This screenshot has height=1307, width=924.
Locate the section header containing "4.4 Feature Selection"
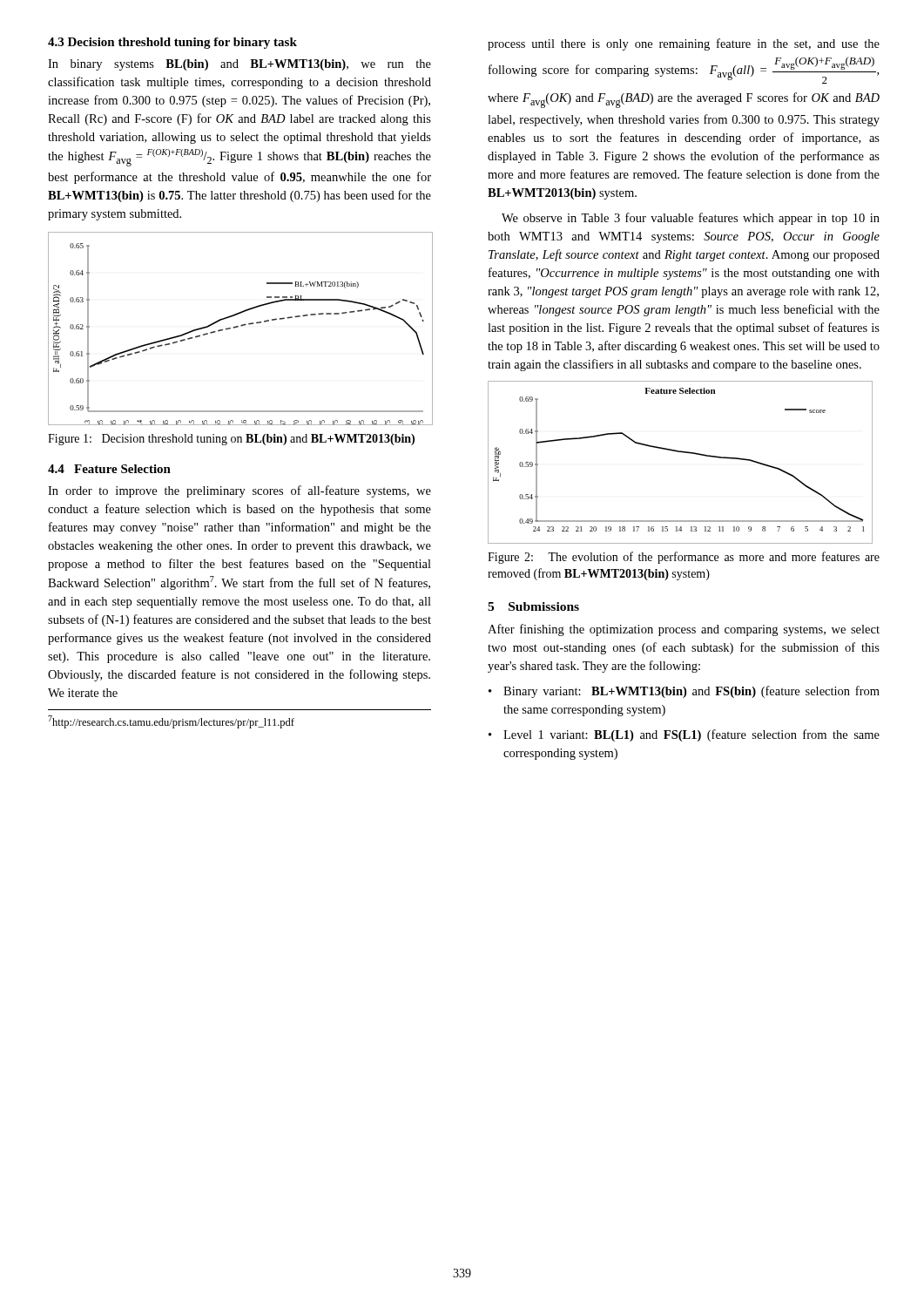[109, 469]
